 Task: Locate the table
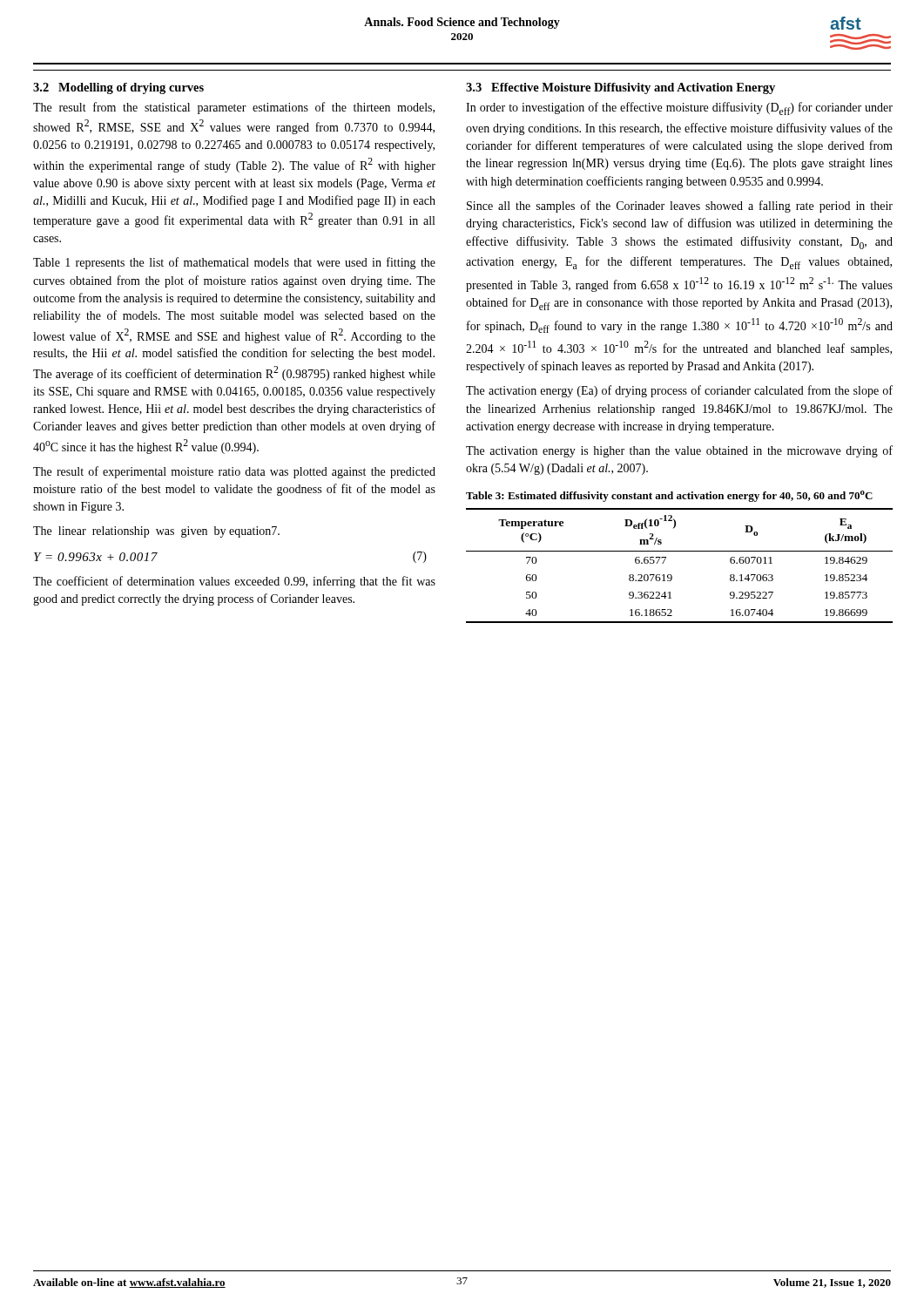(679, 565)
